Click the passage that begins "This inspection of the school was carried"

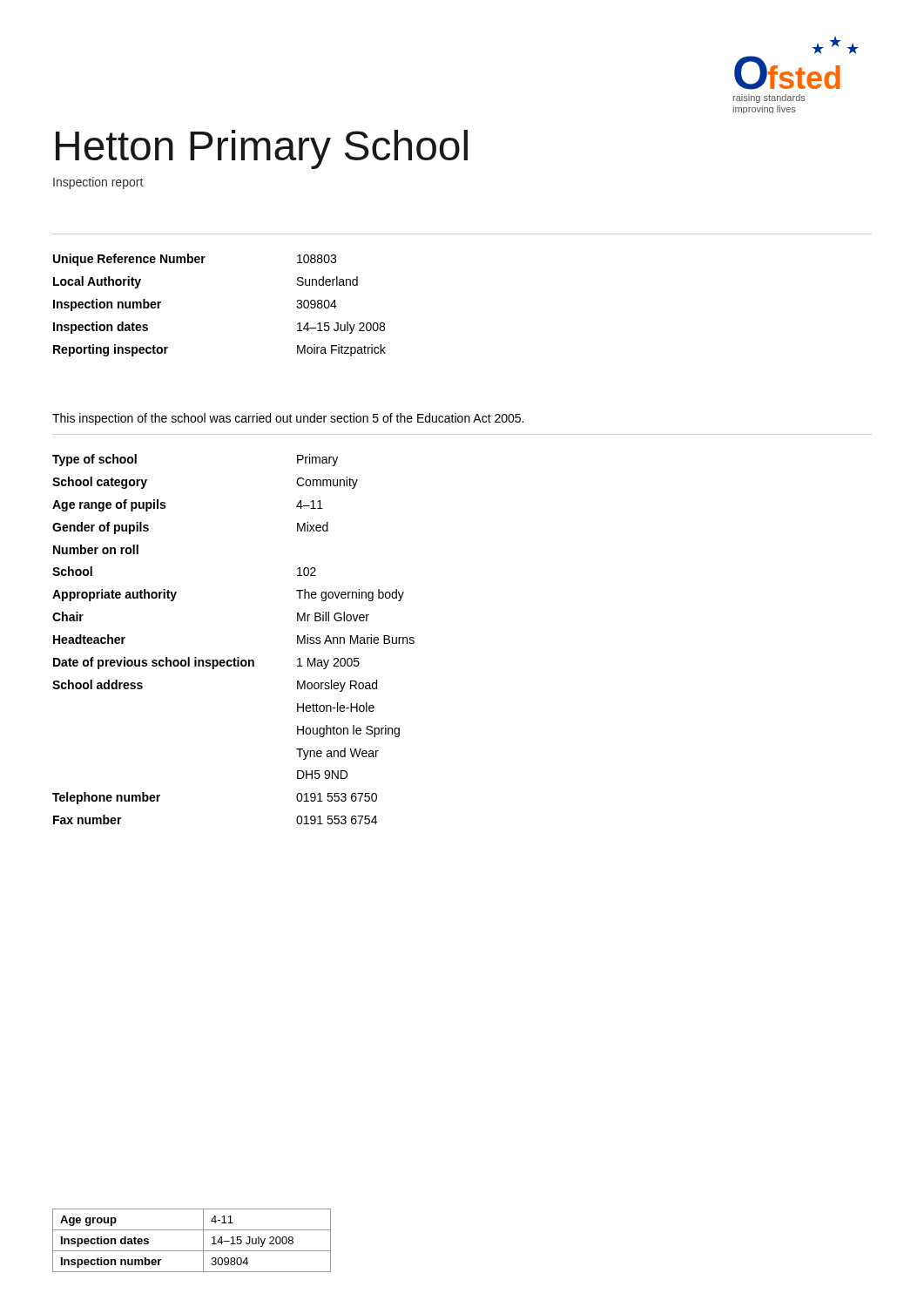click(x=288, y=418)
